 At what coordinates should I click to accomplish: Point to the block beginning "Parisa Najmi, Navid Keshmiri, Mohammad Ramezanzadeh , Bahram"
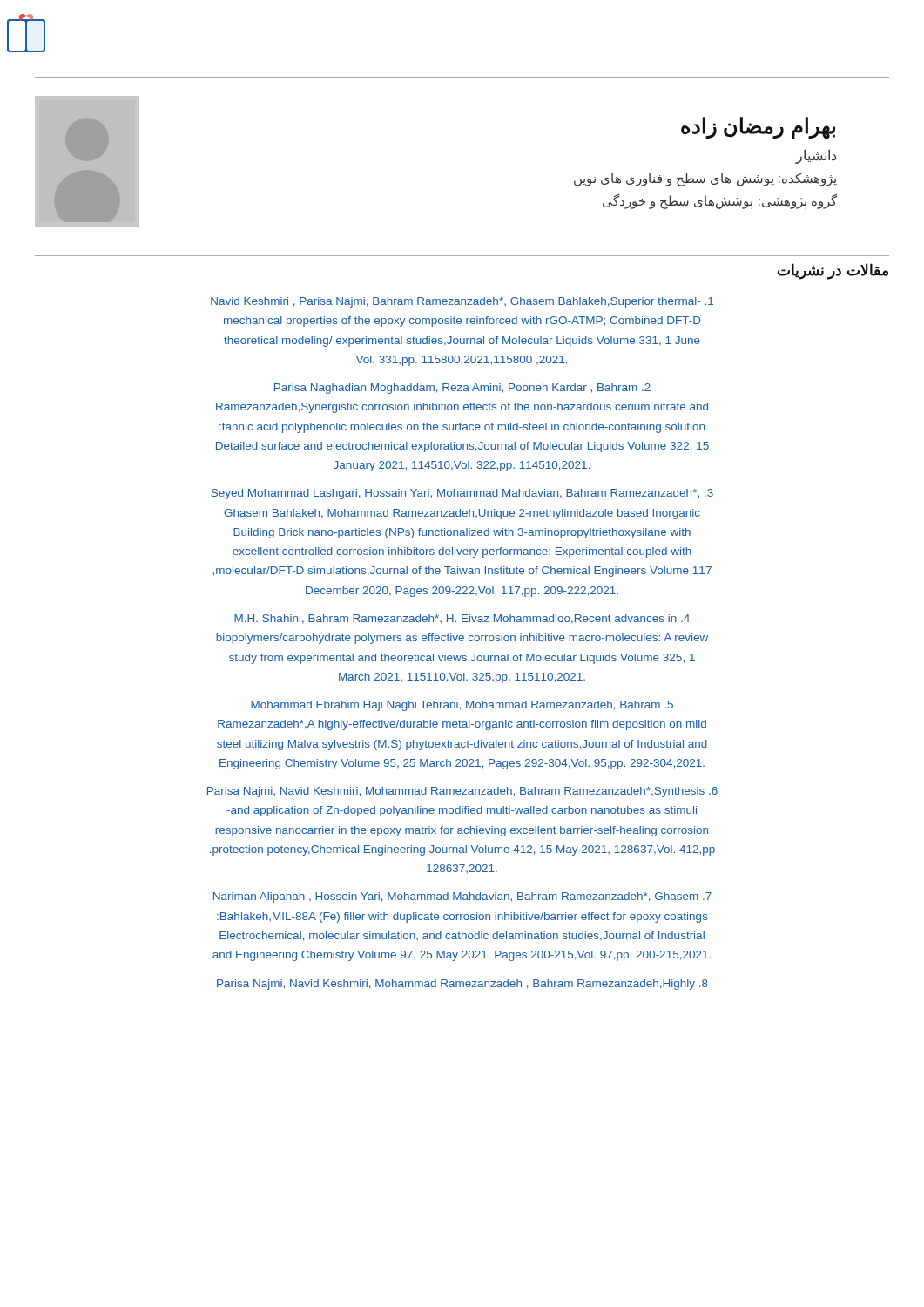[462, 983]
